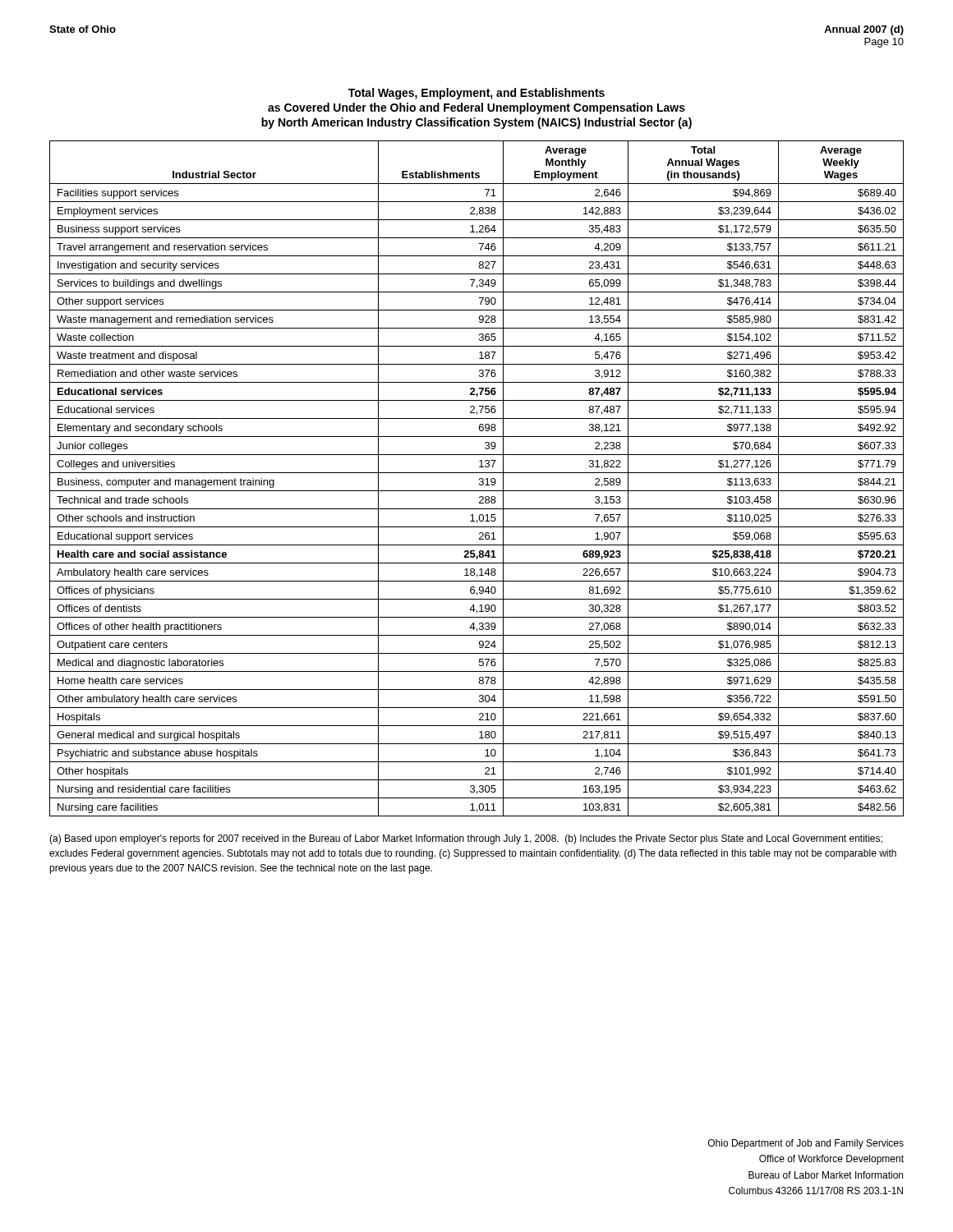Select the passage starting "Total Wages, Employment,"
Viewport: 953px width, 1232px height.
(x=476, y=108)
